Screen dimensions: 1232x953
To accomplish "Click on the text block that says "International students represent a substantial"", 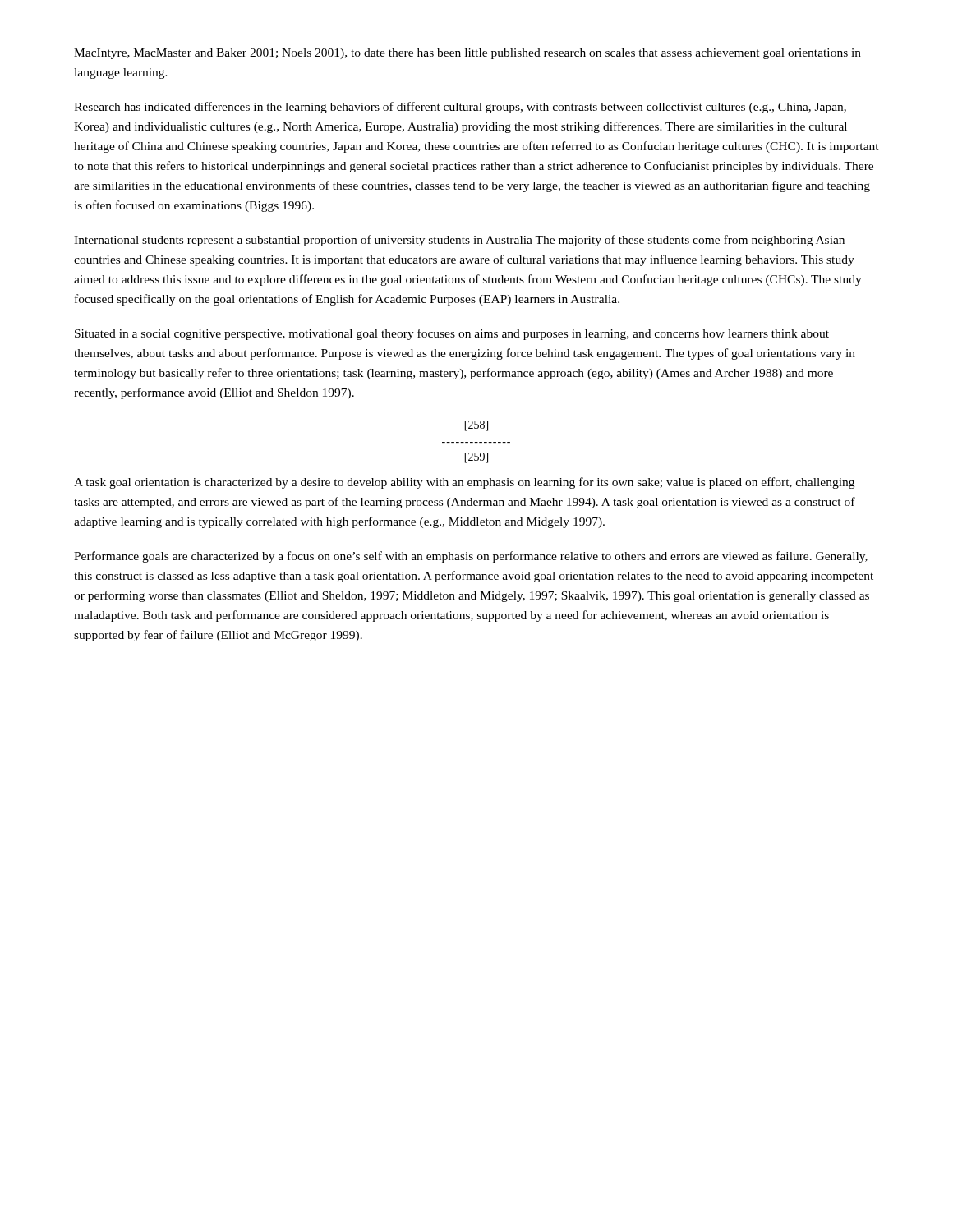I will 468,269.
